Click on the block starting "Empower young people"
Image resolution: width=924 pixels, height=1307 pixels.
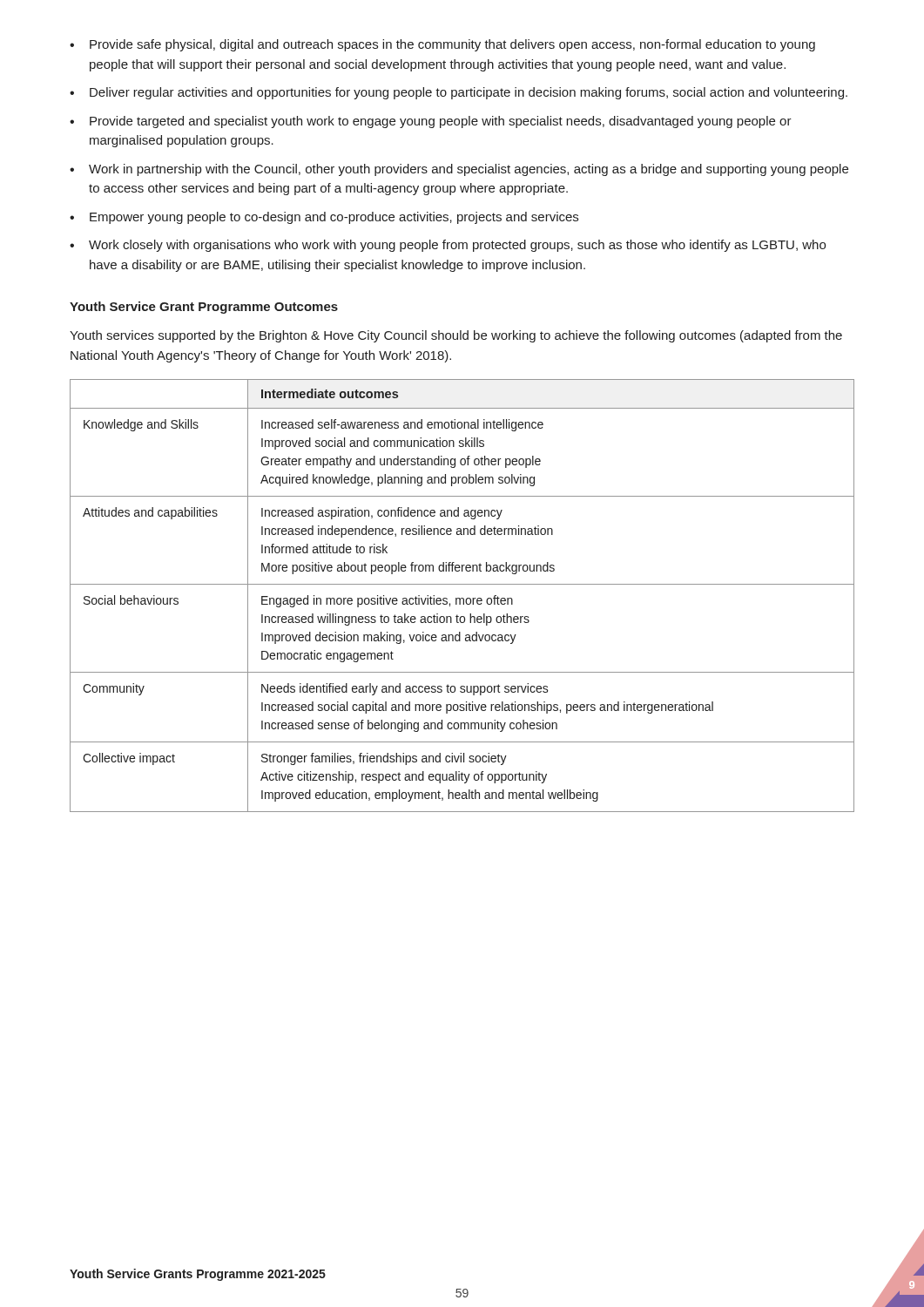tap(334, 216)
